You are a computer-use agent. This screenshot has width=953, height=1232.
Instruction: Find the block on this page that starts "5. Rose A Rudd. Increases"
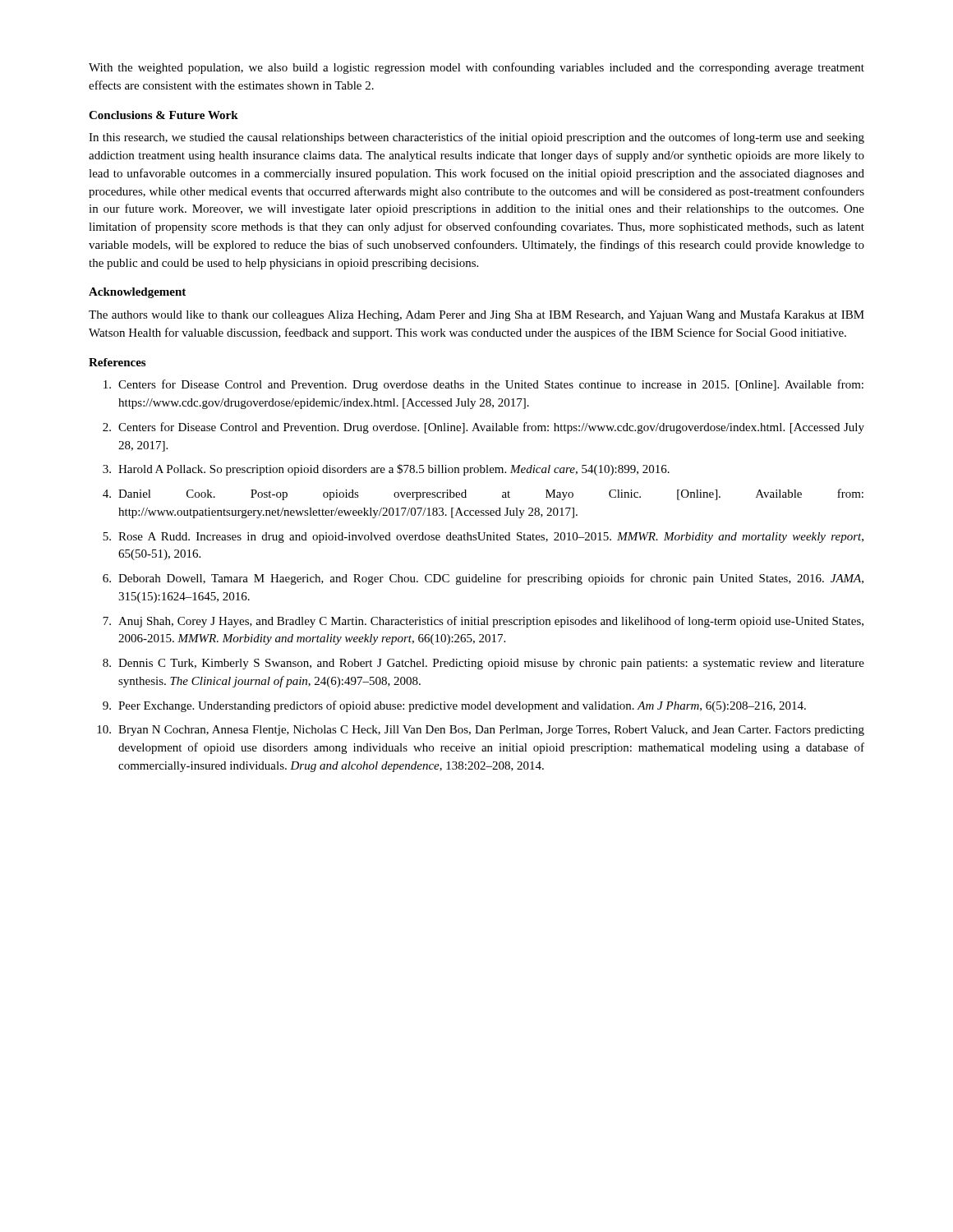476,546
